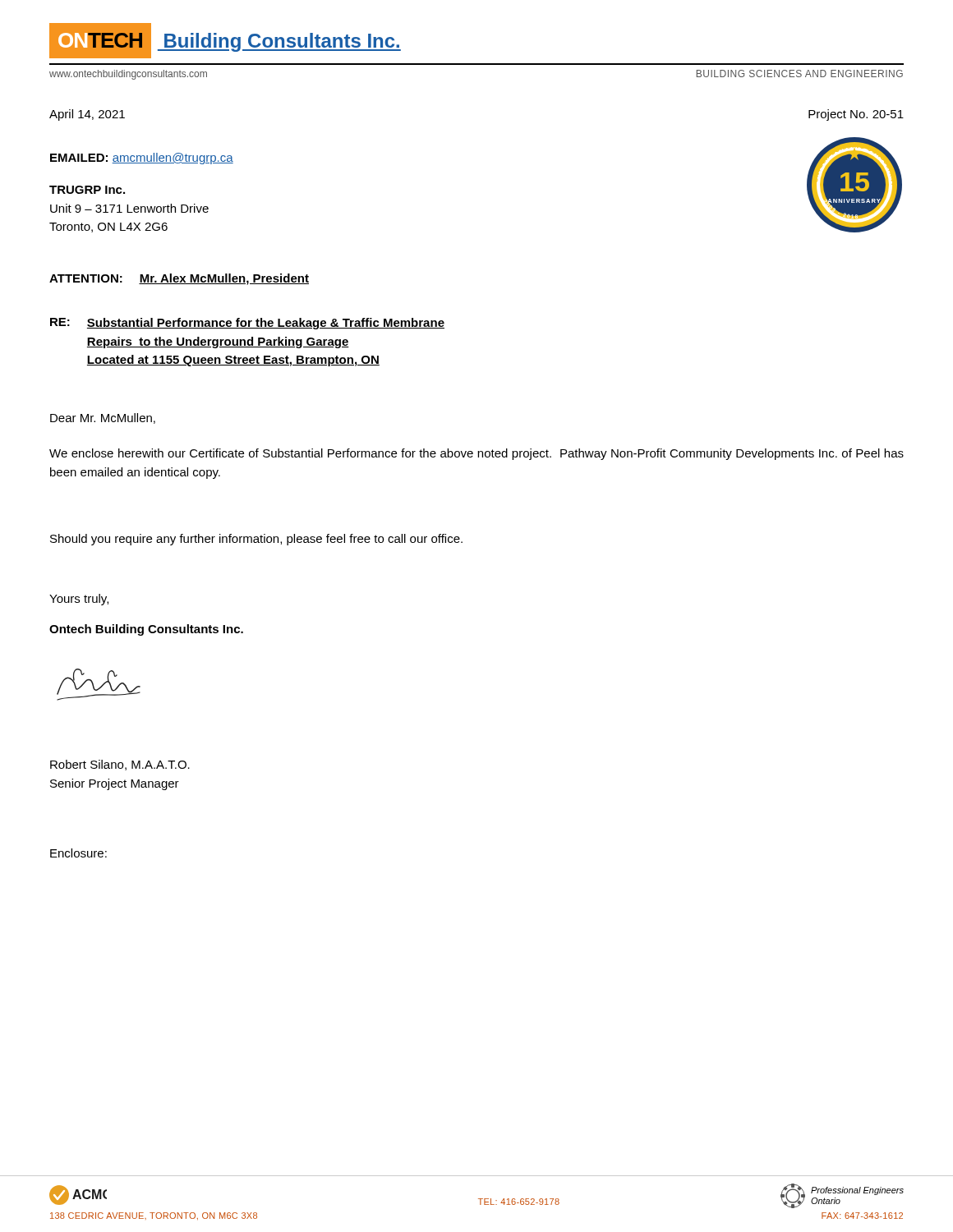This screenshot has height=1232, width=953.
Task: Select the text starting "ATTENTION: Mr. Alex McMullen,"
Action: [179, 278]
